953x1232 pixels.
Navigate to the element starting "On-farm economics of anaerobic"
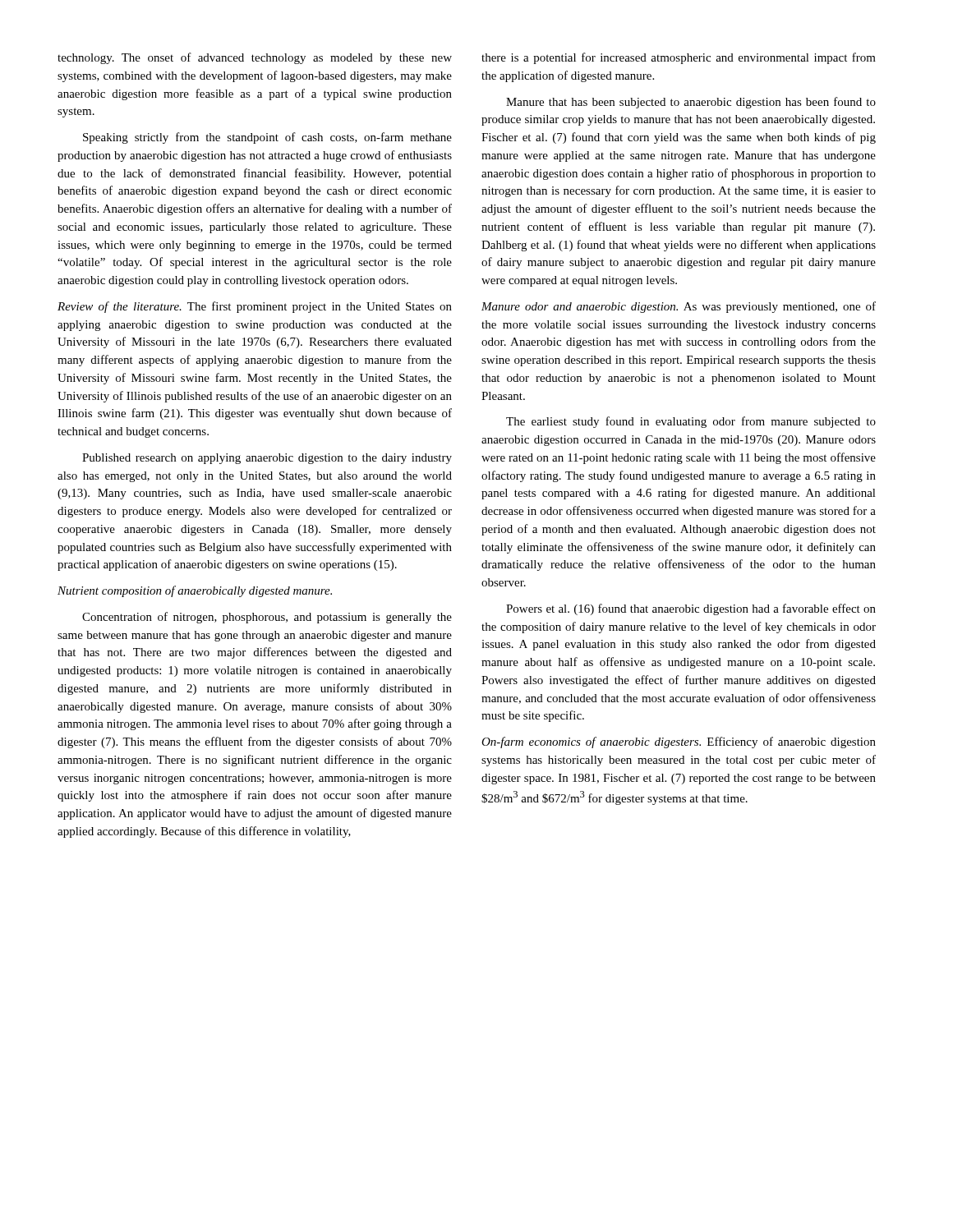(679, 771)
